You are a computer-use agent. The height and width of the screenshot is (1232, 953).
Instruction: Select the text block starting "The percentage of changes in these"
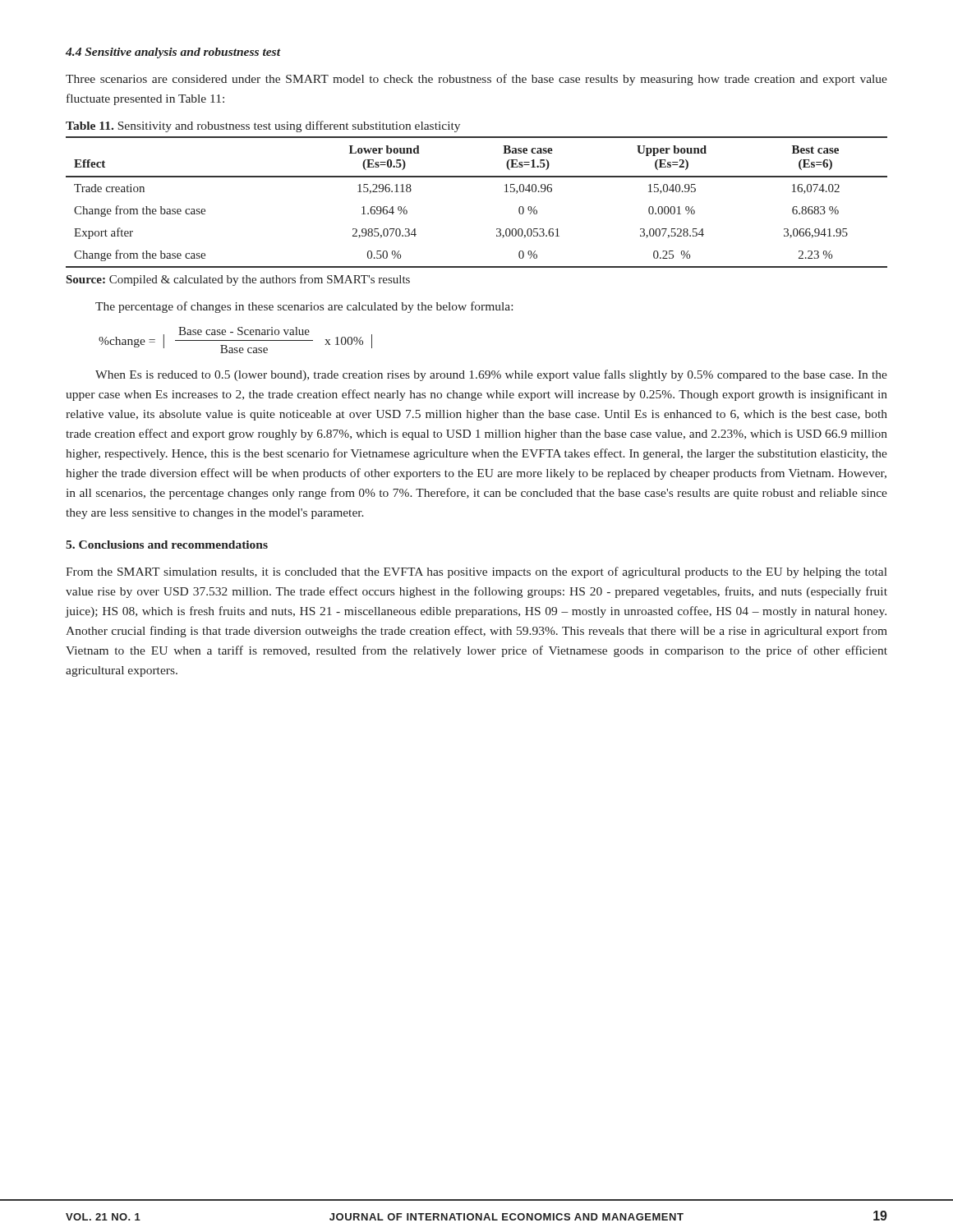pyautogui.click(x=305, y=306)
